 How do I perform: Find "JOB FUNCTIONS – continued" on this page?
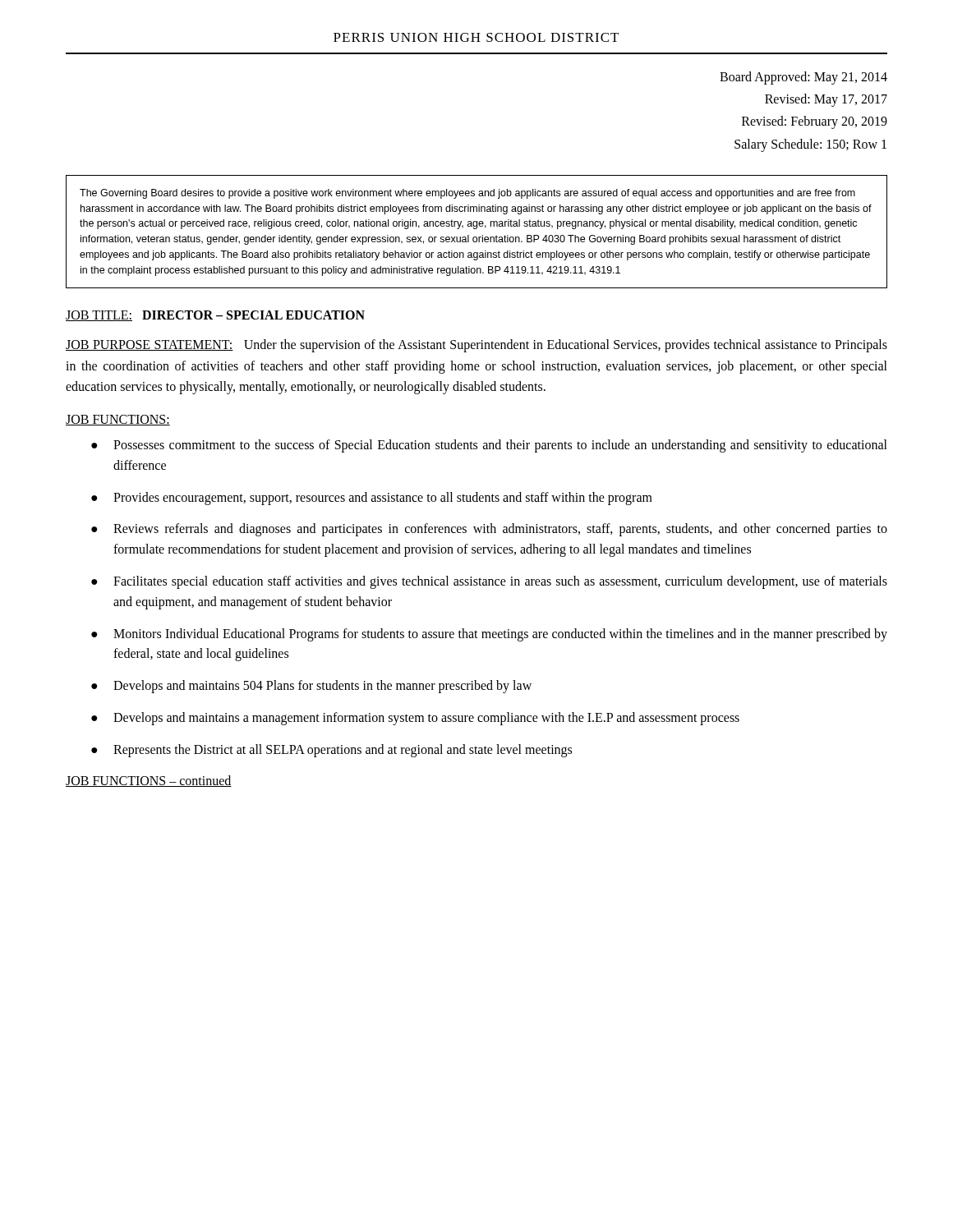148,780
